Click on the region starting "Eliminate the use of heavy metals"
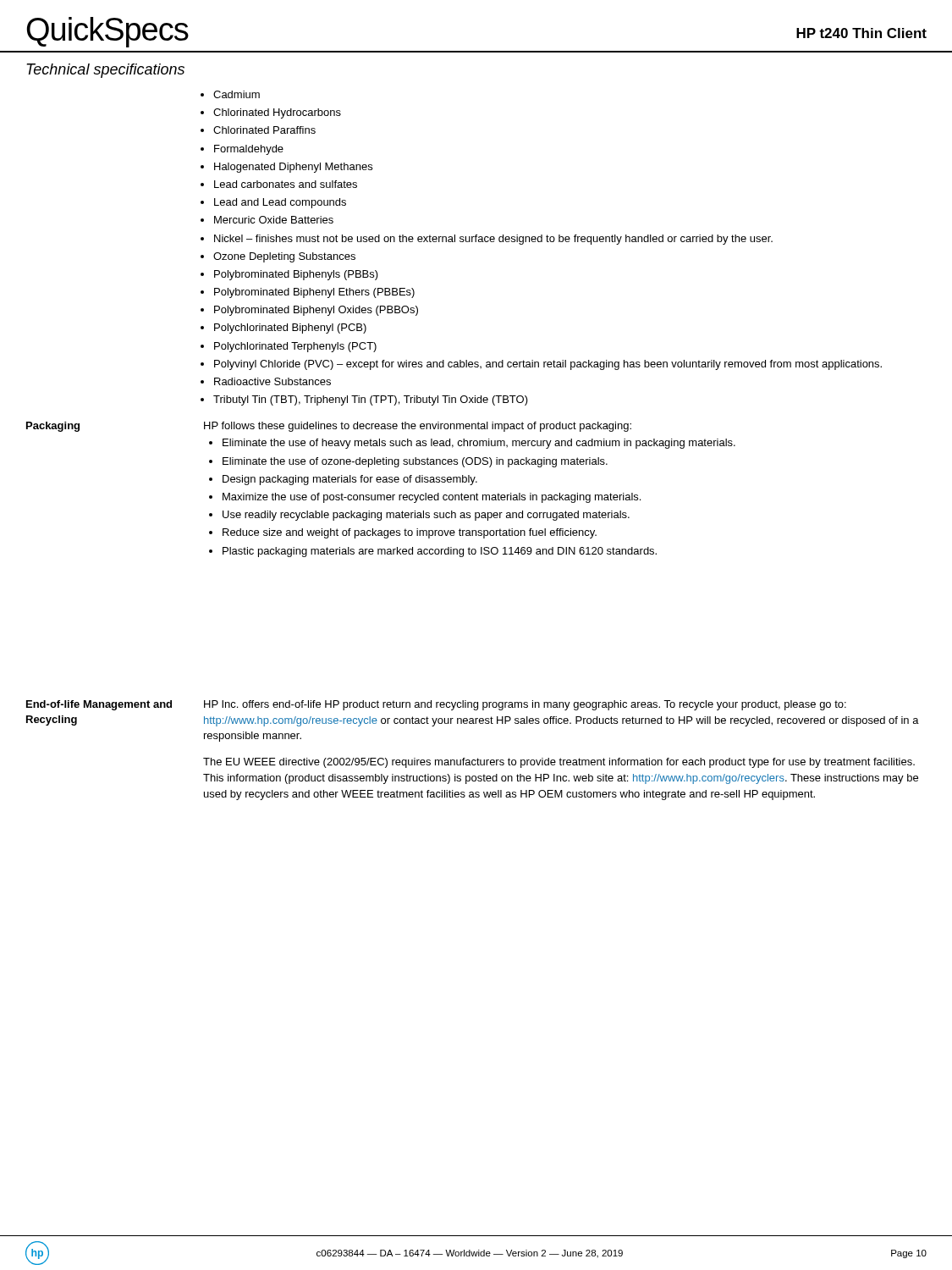Viewport: 952px width, 1270px height. tap(479, 443)
